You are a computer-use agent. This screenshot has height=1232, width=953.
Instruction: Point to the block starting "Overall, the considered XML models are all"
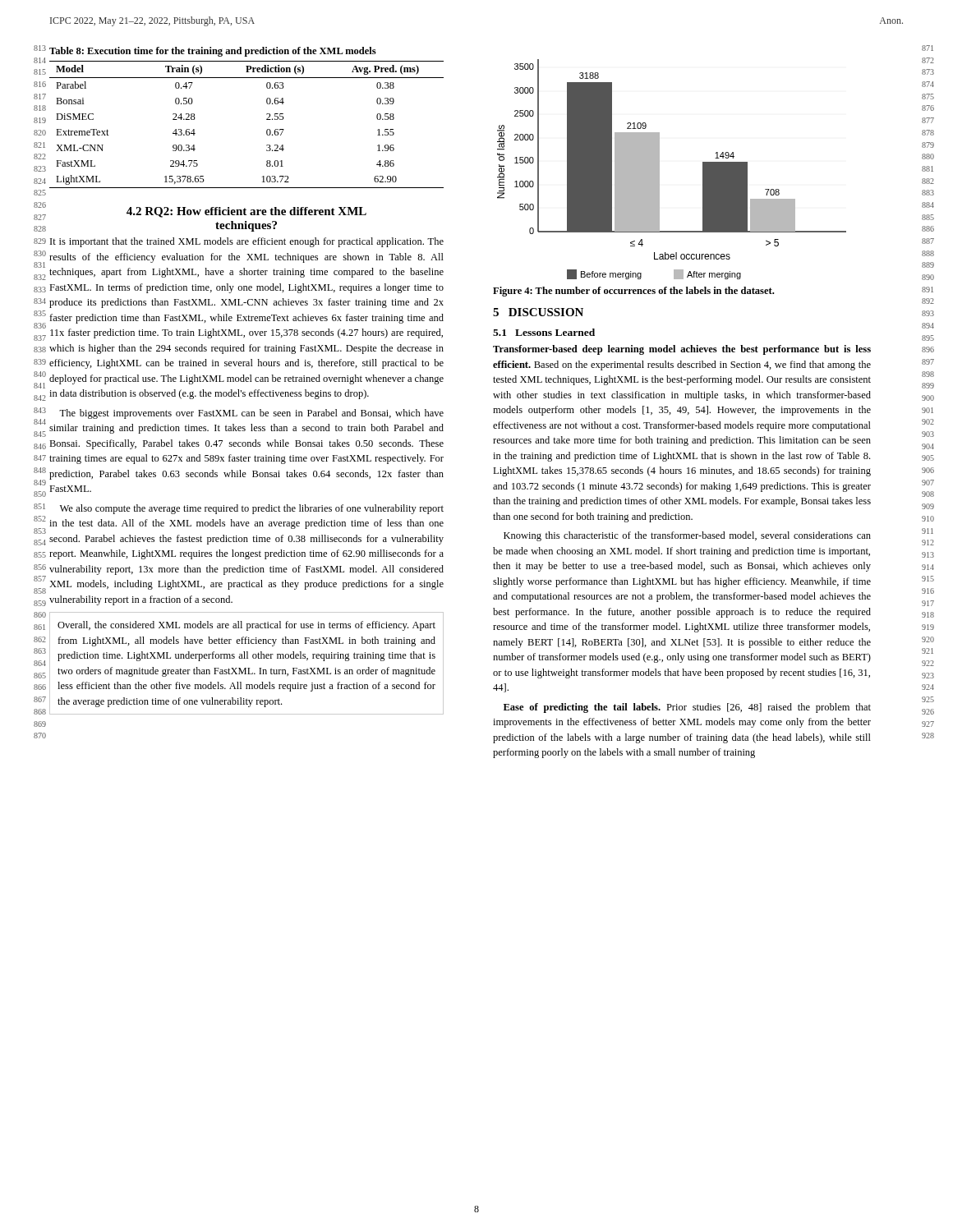(246, 663)
